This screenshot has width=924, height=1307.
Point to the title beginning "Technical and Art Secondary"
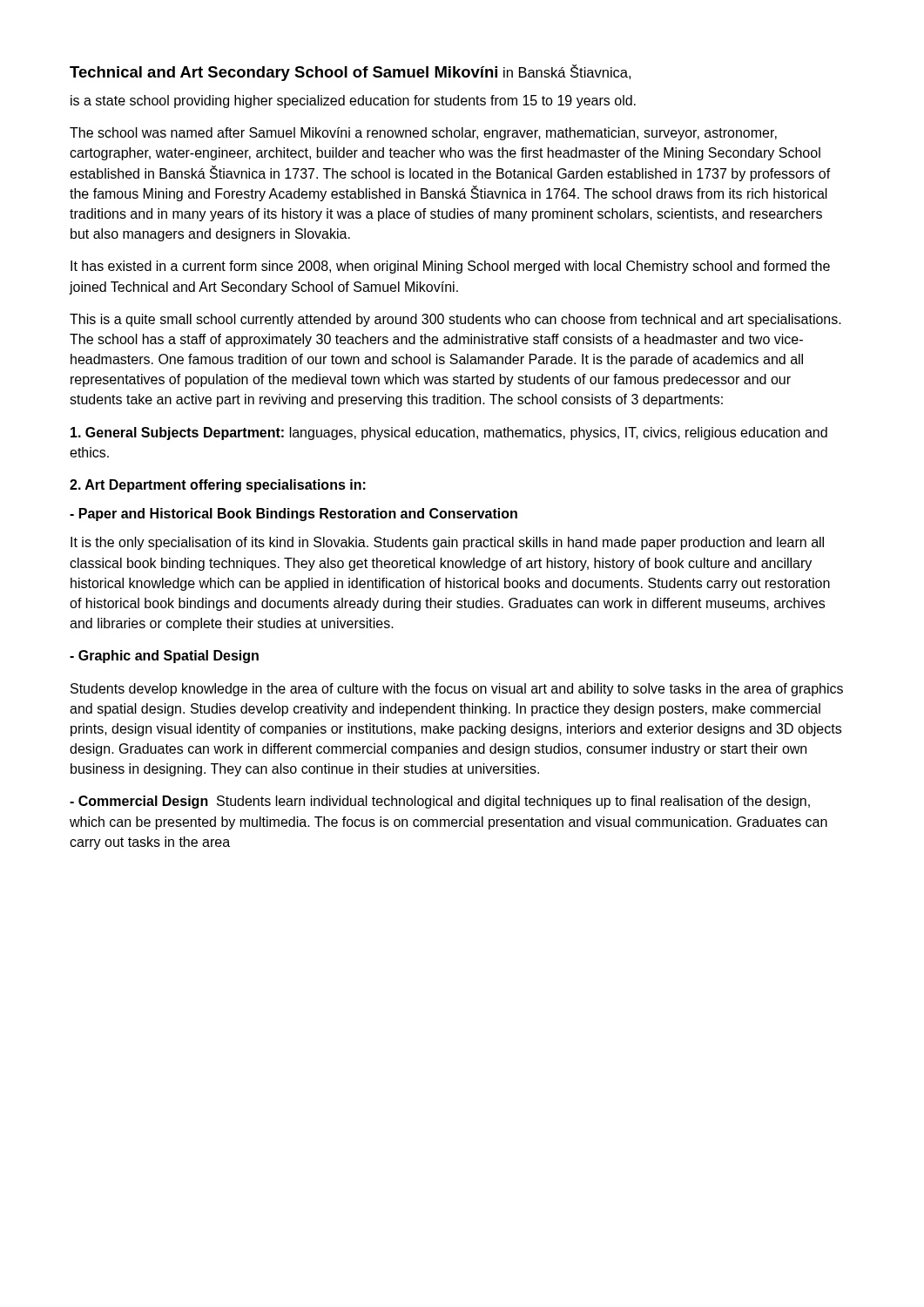point(351,72)
